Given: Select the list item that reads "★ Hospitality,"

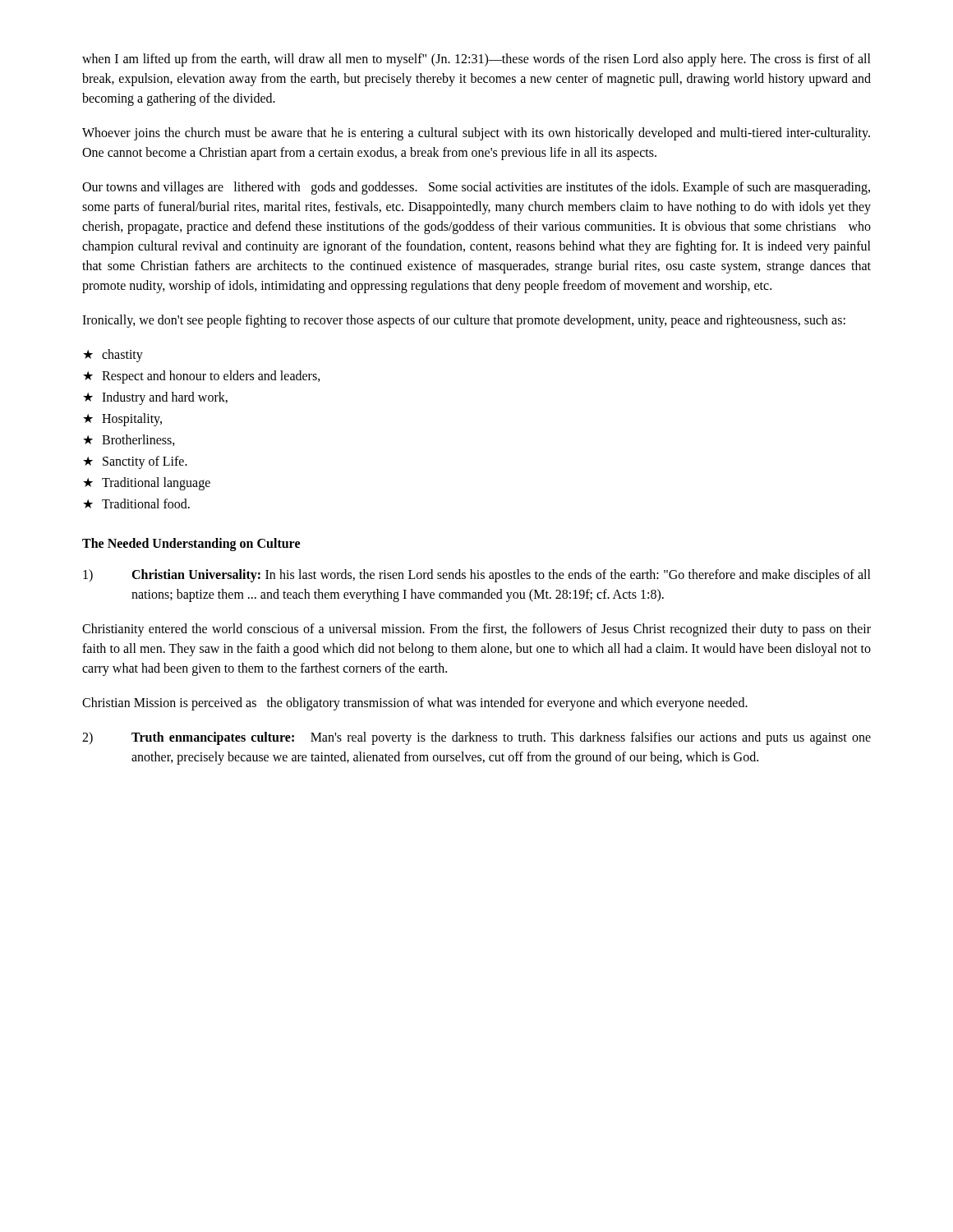Looking at the screenshot, I should (x=122, y=419).
